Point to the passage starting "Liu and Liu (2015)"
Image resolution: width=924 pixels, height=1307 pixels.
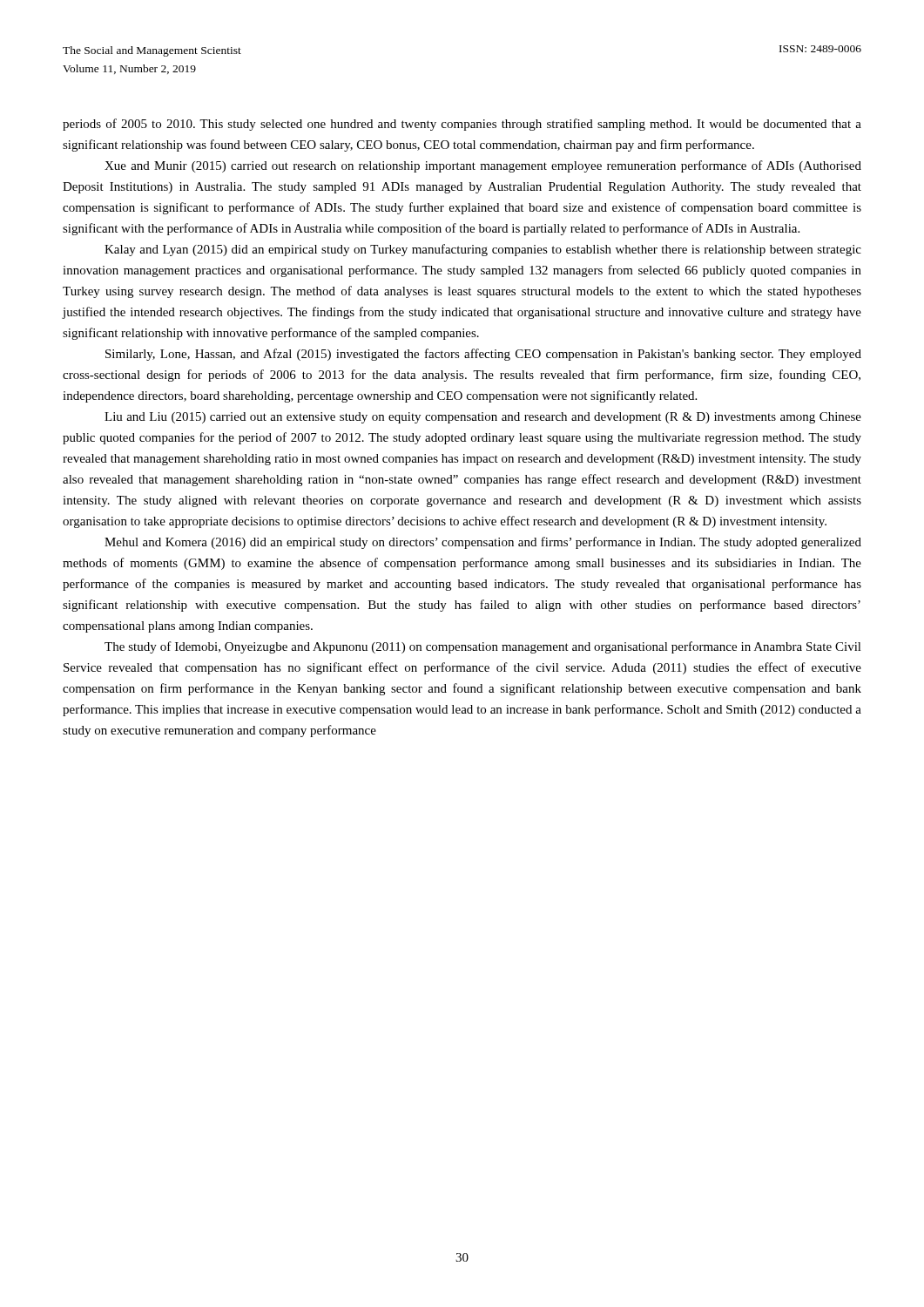(x=462, y=469)
